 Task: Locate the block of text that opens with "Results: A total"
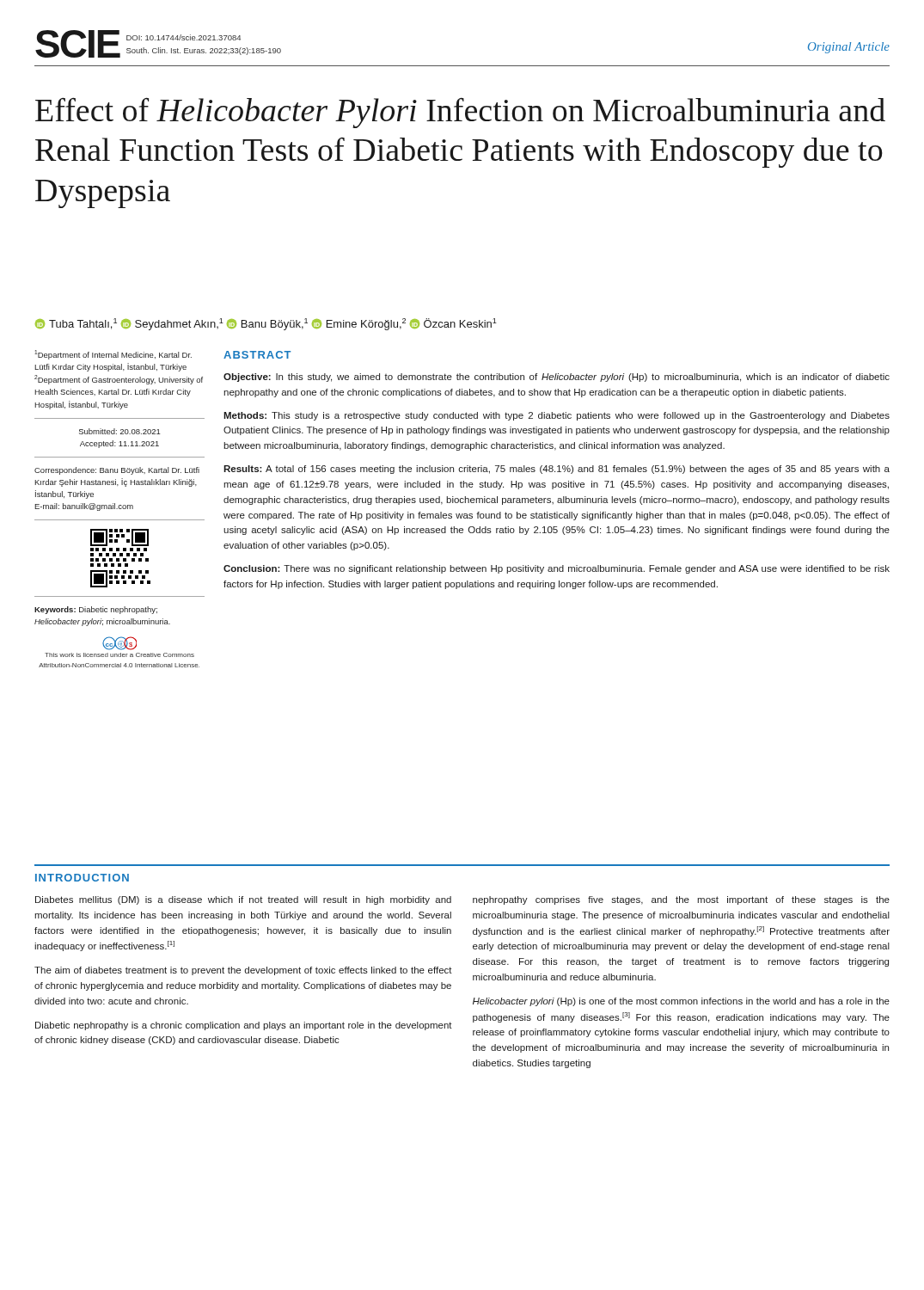pyautogui.click(x=557, y=507)
